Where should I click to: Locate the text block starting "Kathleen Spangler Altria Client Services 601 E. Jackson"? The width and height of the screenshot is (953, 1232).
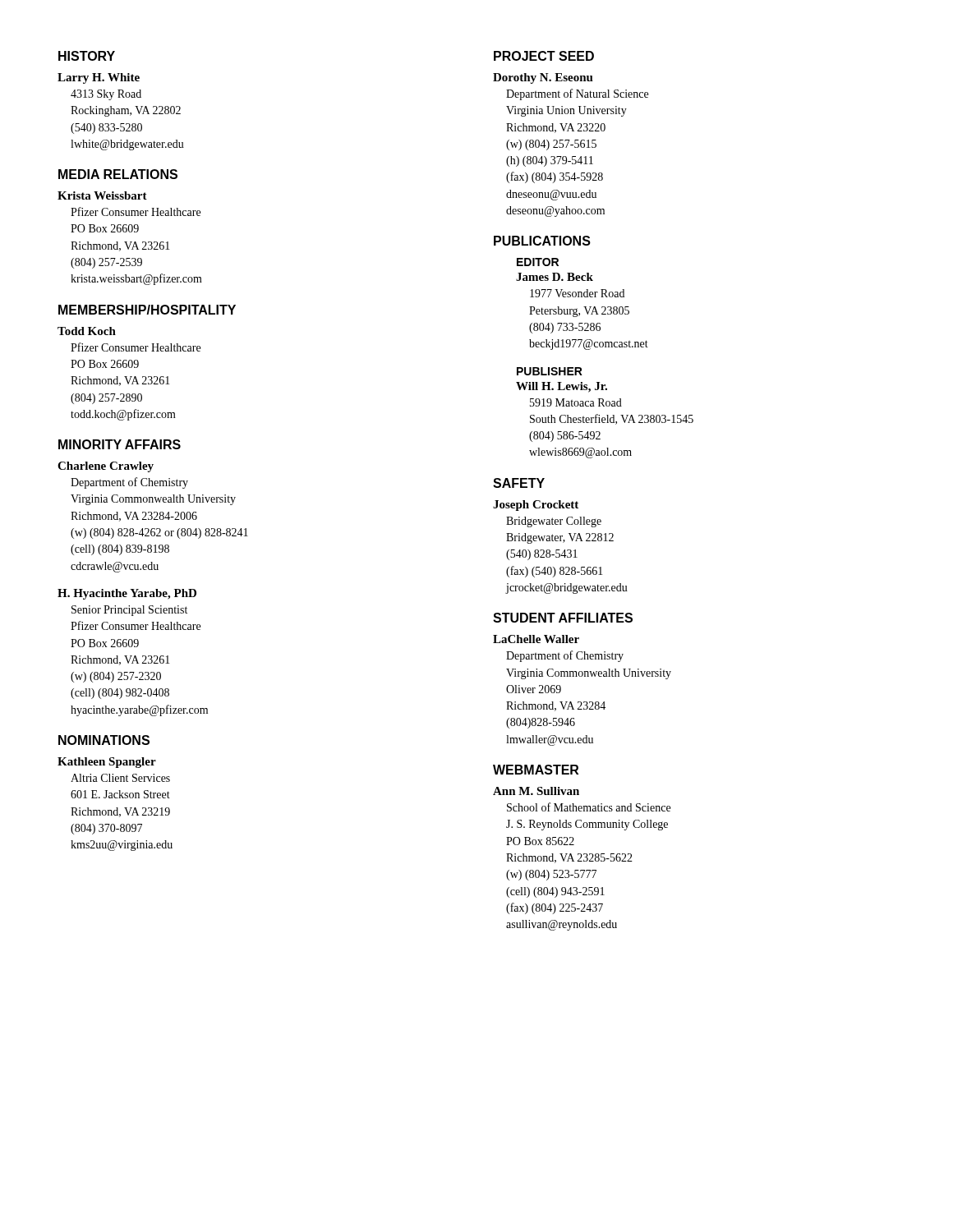click(107, 763)
